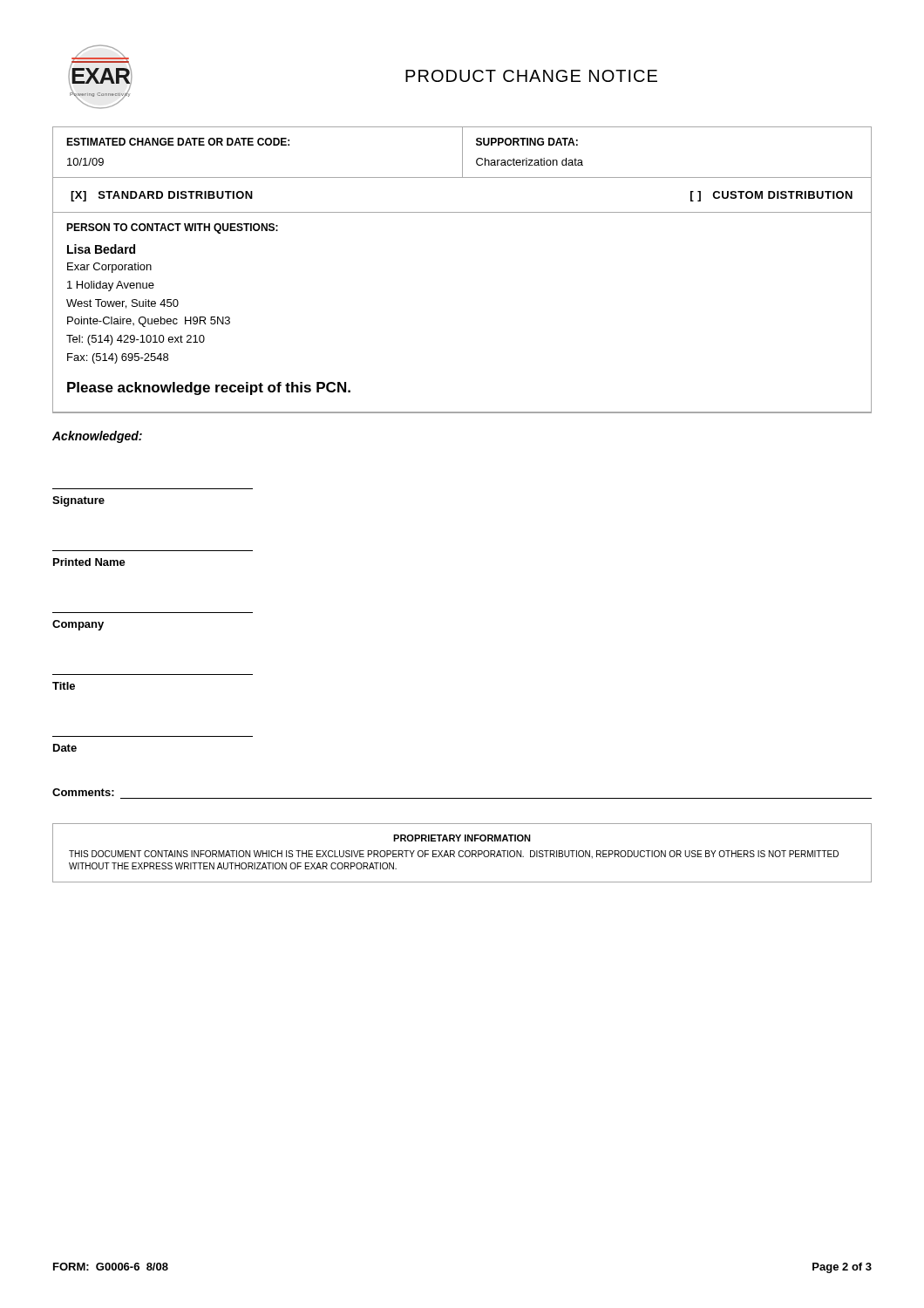Locate the passage starting "Printed Name"
Screen dimensions: 1308x924
pyautogui.click(x=89, y=562)
